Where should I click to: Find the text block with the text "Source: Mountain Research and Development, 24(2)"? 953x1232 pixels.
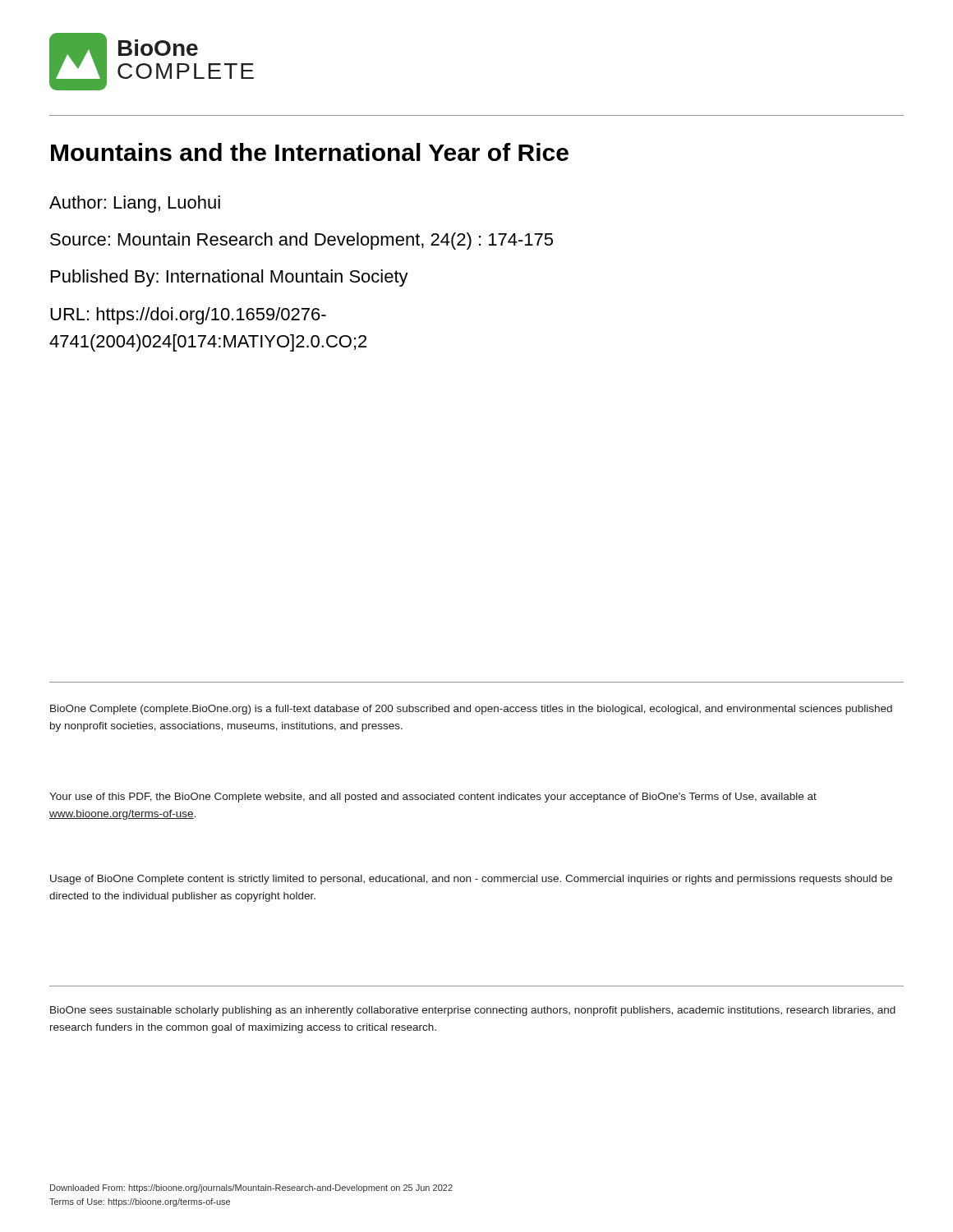pyautogui.click(x=301, y=239)
